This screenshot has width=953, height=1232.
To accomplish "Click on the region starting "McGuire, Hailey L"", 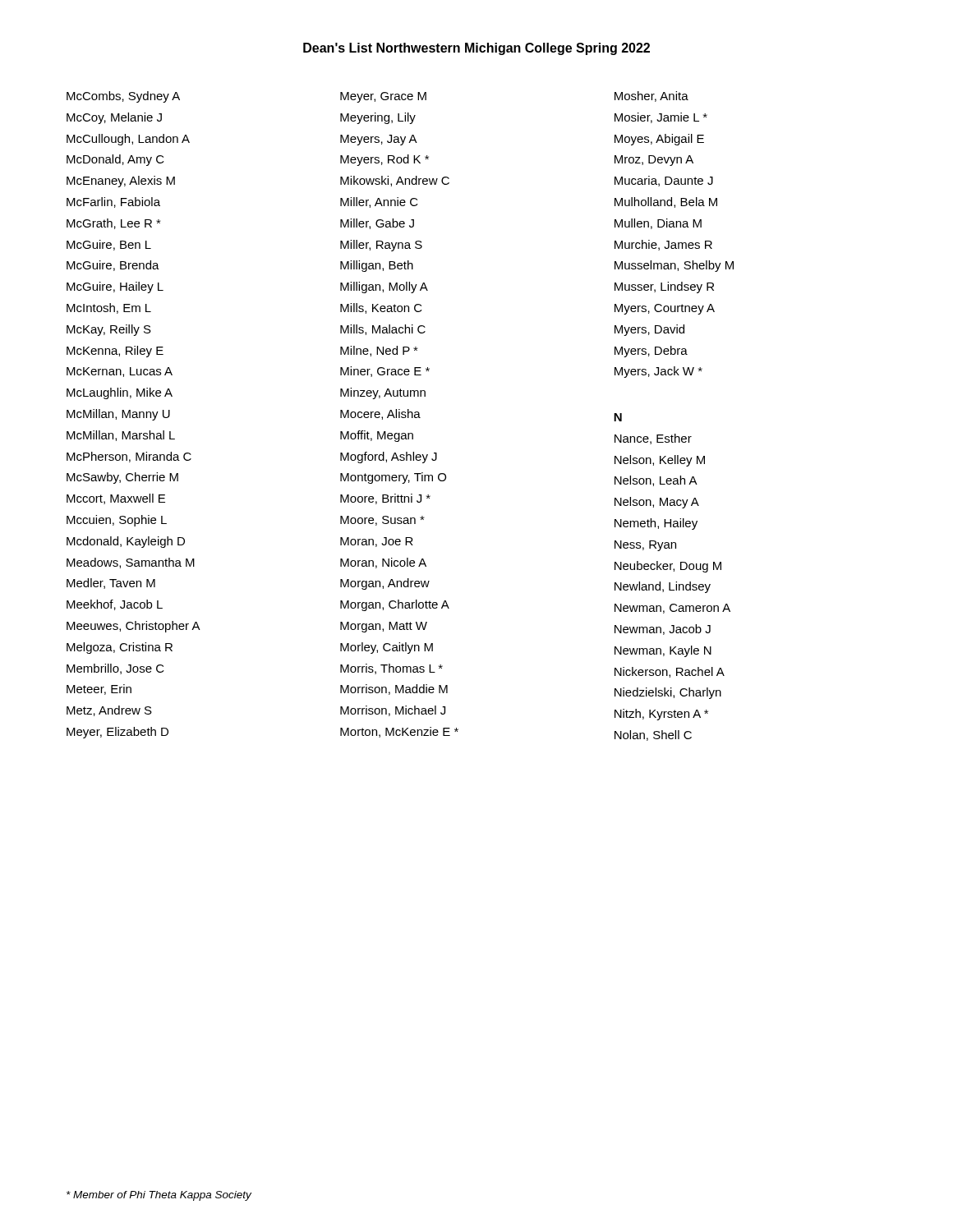I will tap(115, 286).
